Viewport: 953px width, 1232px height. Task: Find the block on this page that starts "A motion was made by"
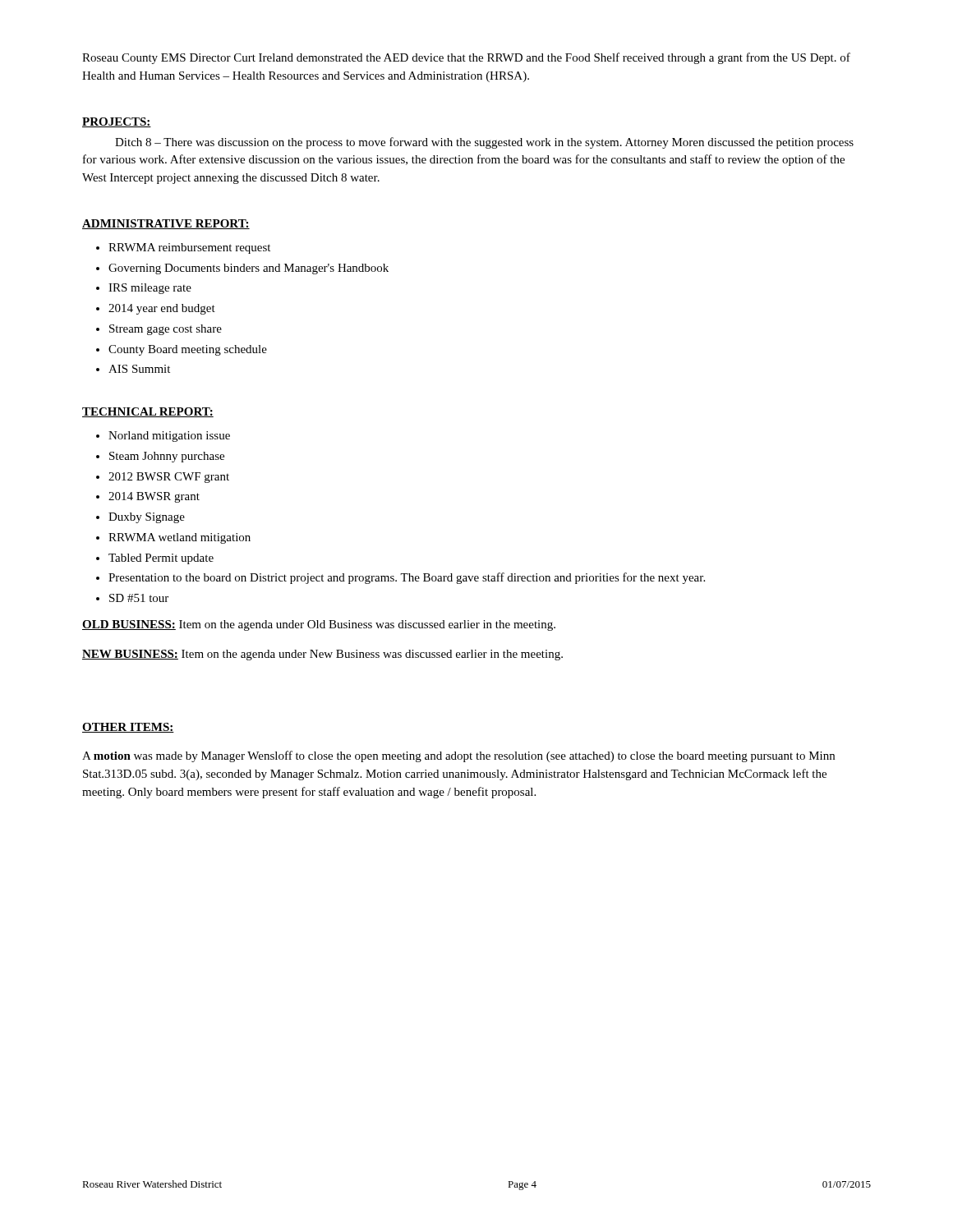(x=459, y=774)
